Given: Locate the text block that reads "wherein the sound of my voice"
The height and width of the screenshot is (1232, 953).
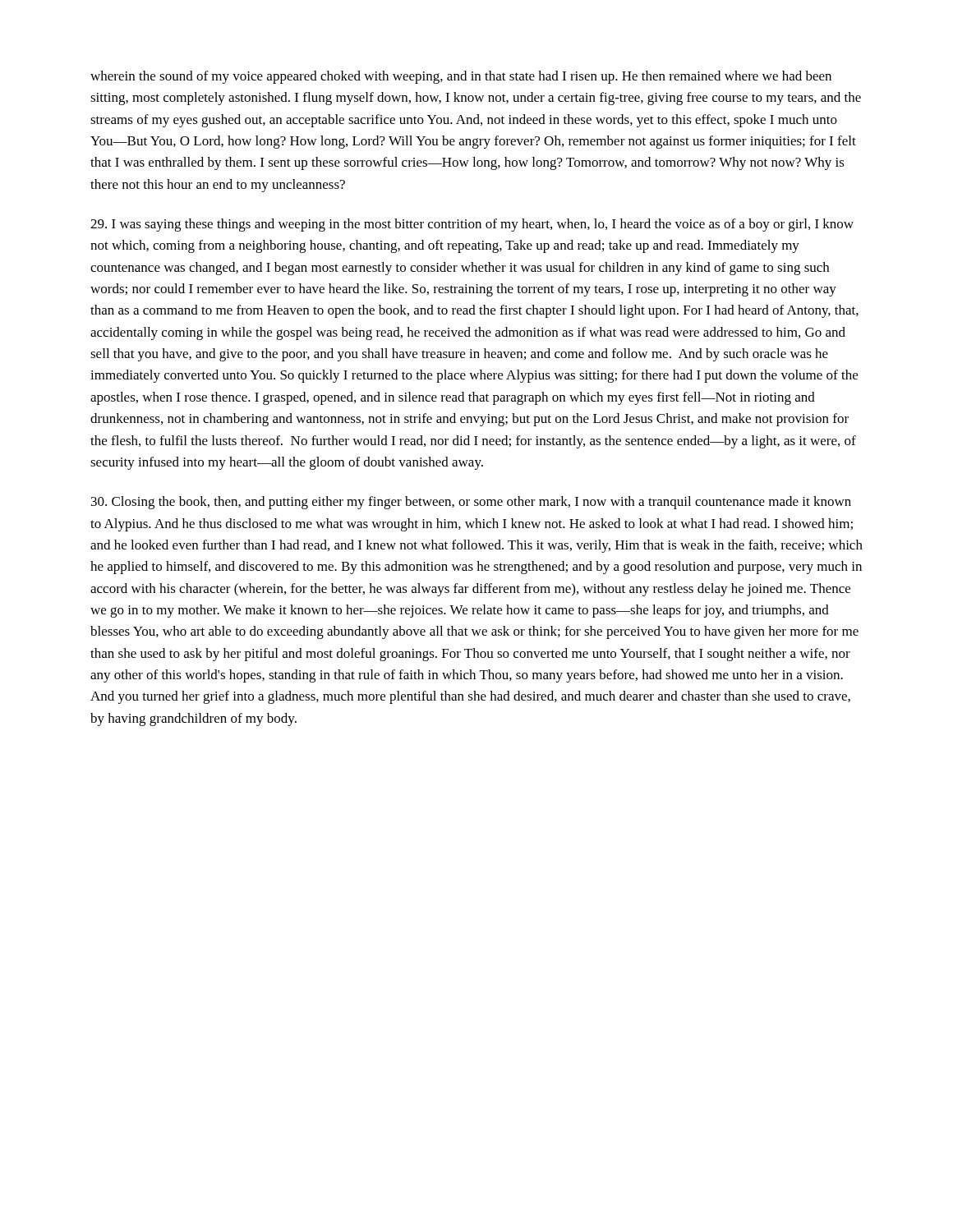Looking at the screenshot, I should click(476, 130).
